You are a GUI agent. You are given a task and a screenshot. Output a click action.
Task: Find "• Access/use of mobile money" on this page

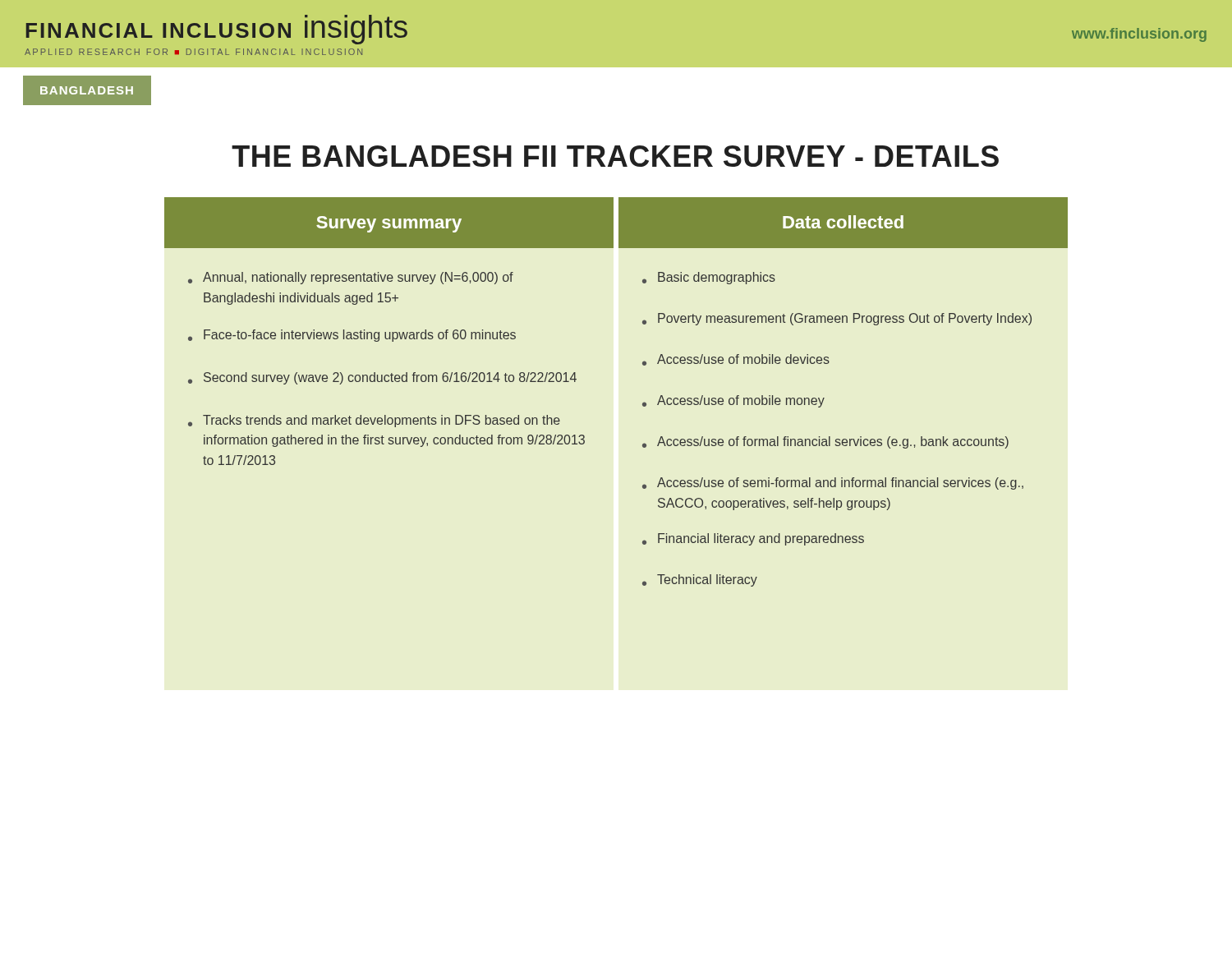point(733,404)
